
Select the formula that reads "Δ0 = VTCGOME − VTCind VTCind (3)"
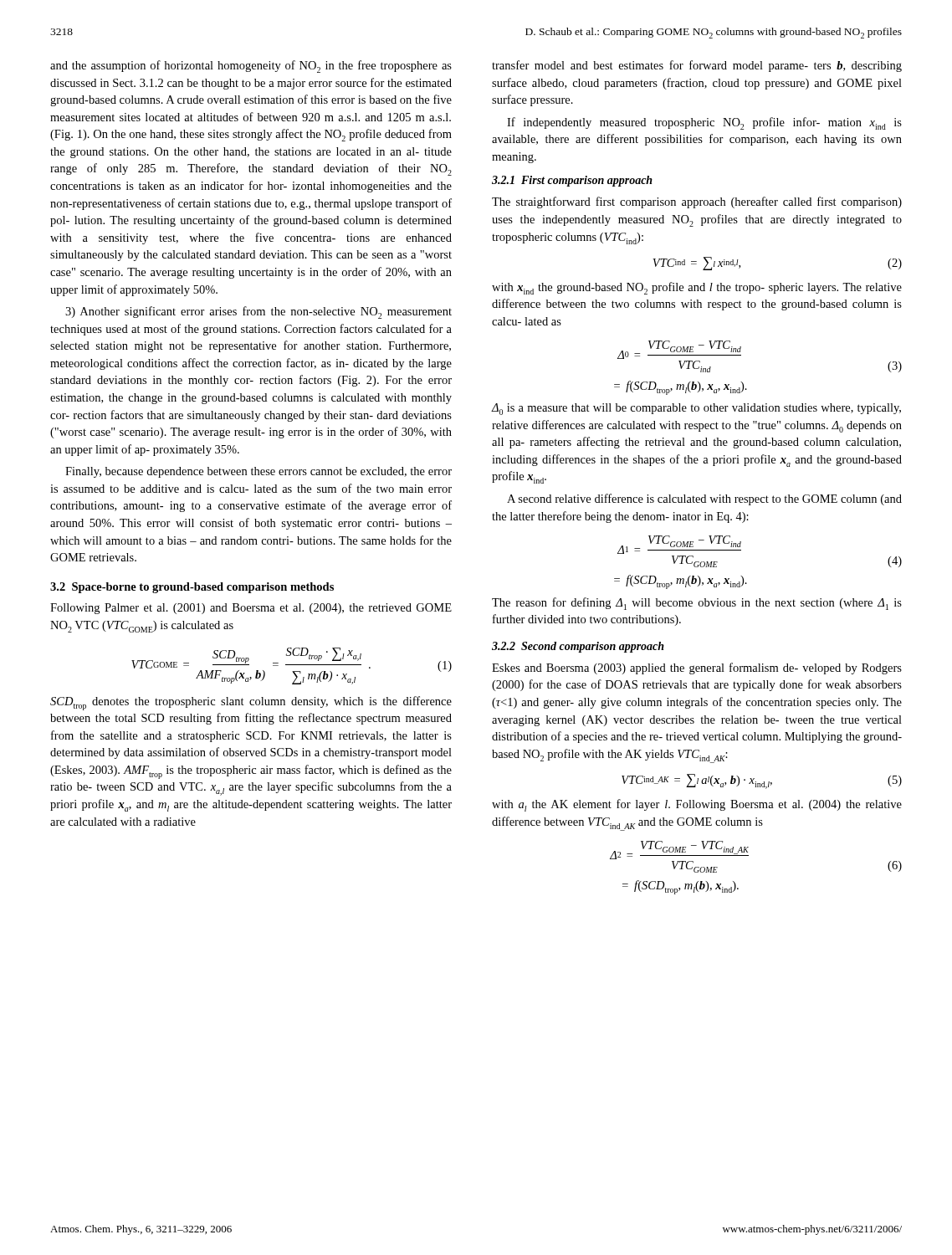click(697, 365)
